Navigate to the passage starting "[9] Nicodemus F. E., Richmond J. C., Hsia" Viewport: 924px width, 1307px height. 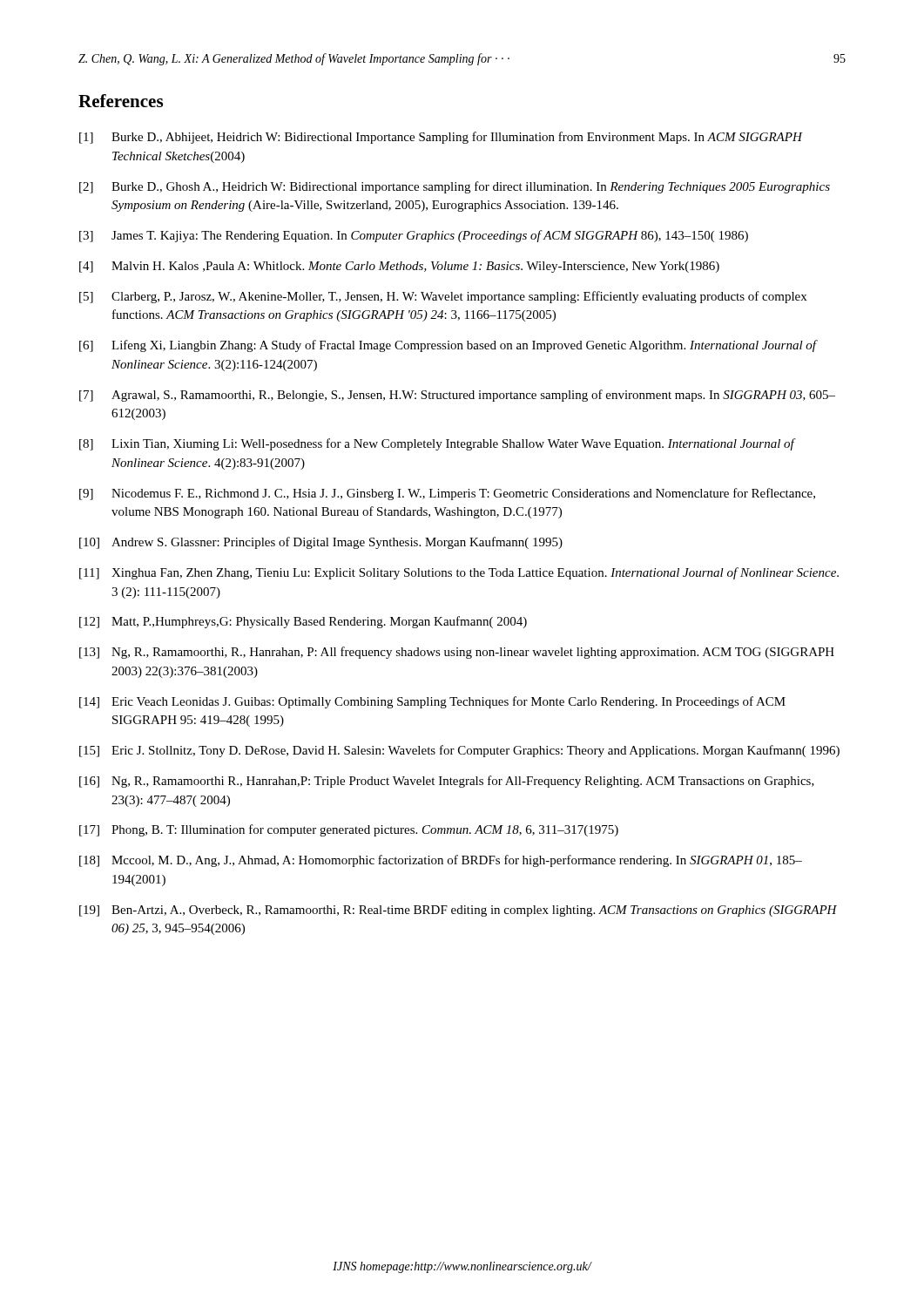point(462,503)
